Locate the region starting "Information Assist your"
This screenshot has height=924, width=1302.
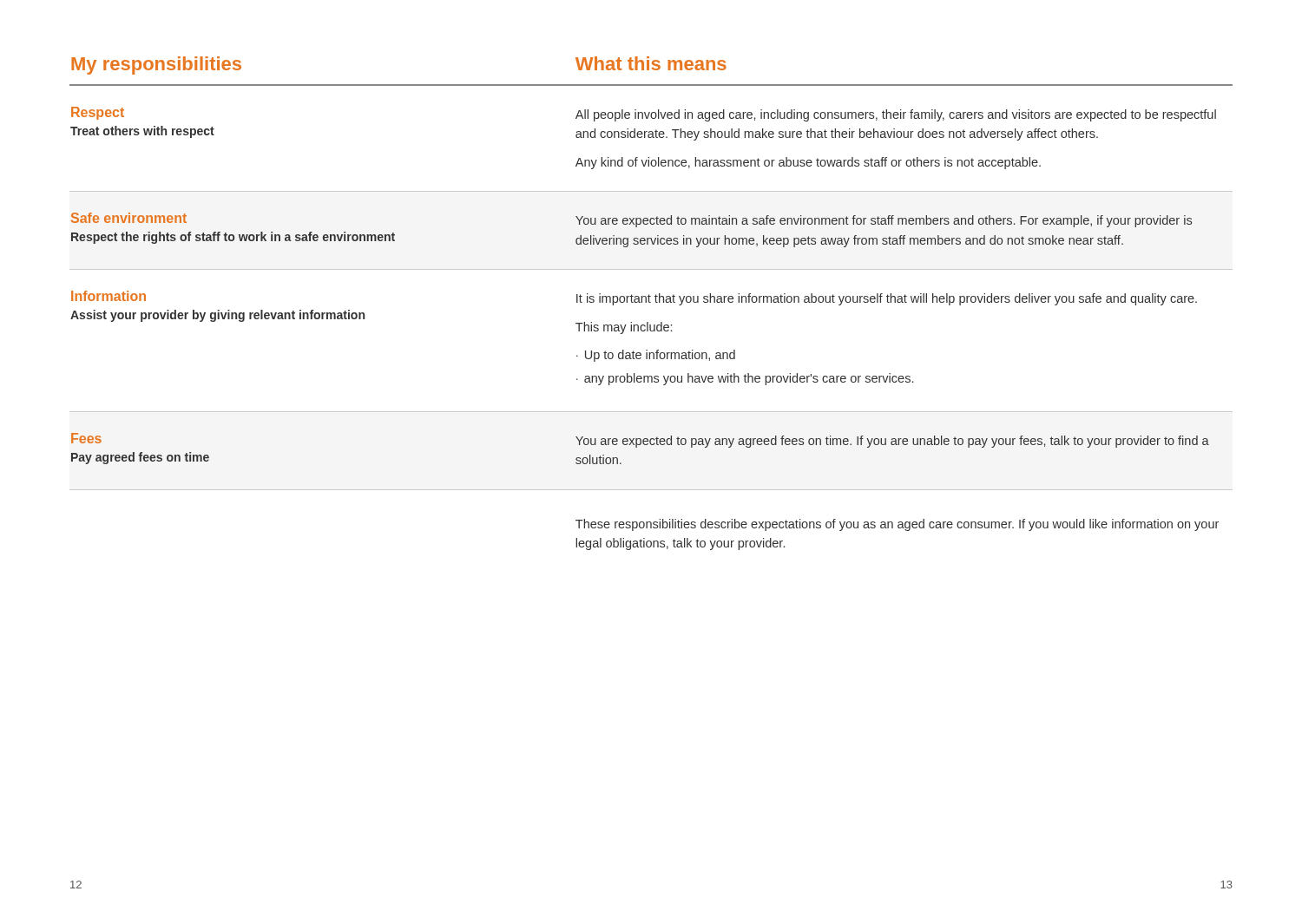coord(297,306)
